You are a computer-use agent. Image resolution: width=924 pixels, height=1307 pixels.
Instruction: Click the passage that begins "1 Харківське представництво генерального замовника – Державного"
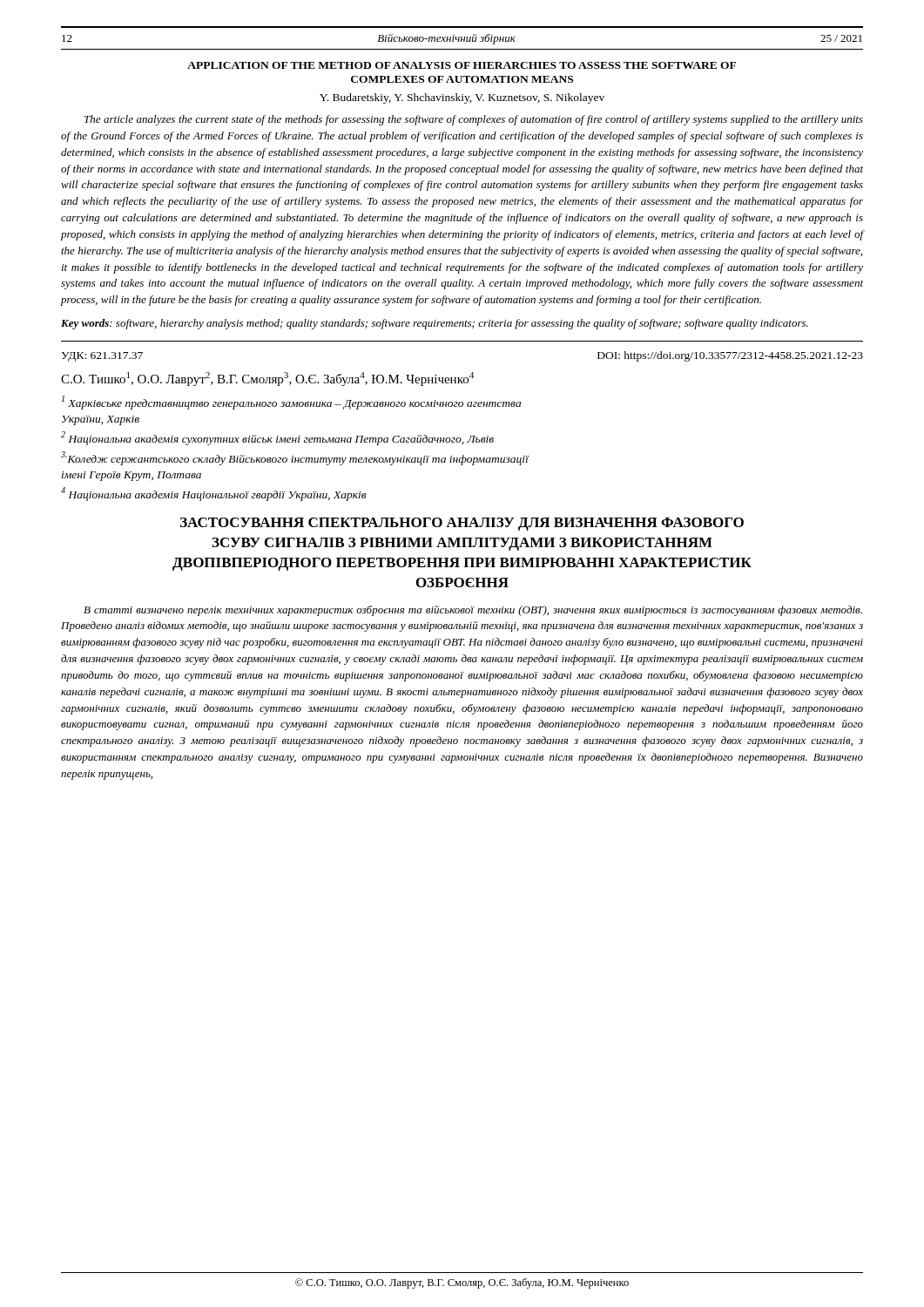291,410
